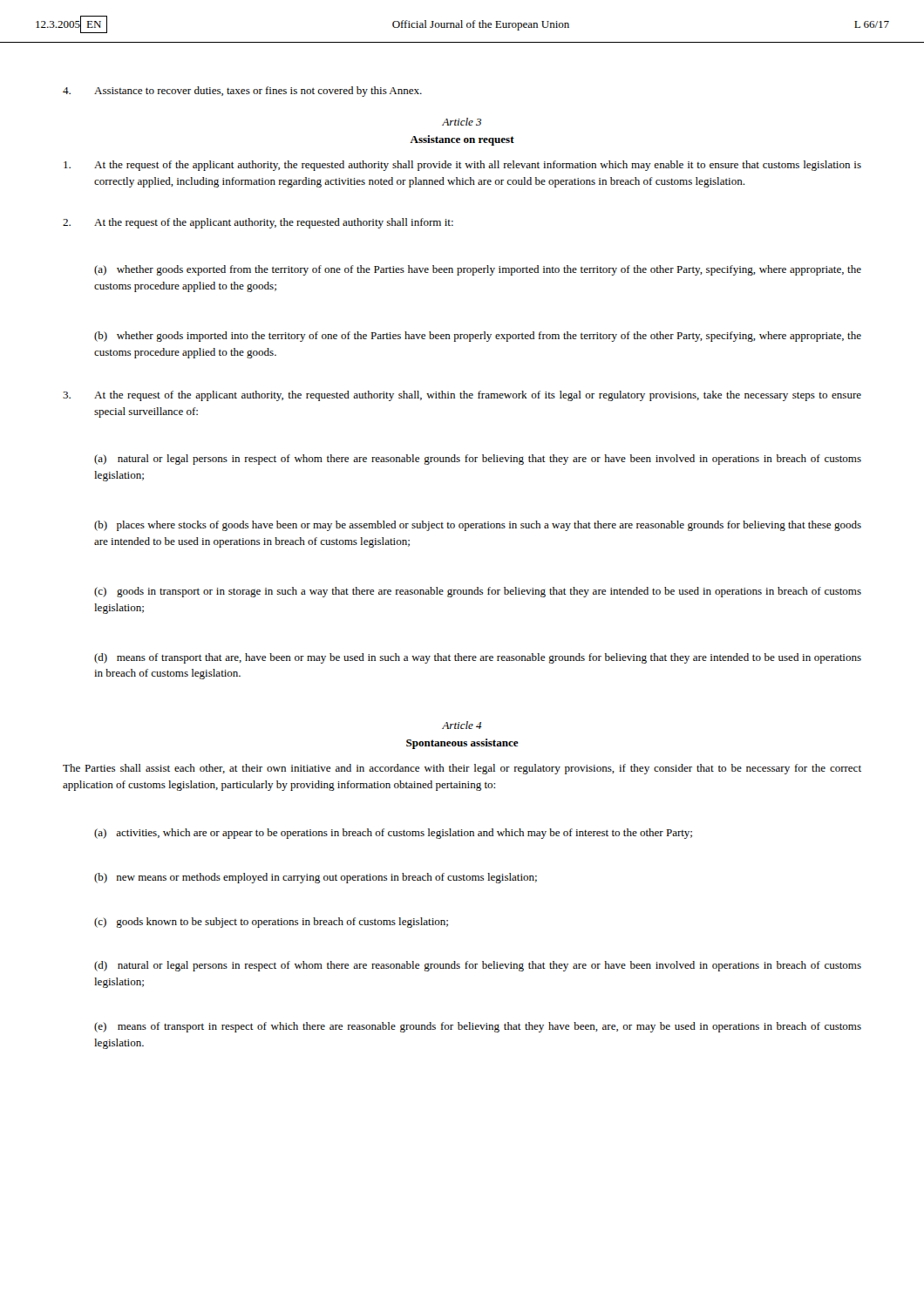Find the text starting "(d) means of transport that"
This screenshot has width=924, height=1308.
click(x=462, y=666)
